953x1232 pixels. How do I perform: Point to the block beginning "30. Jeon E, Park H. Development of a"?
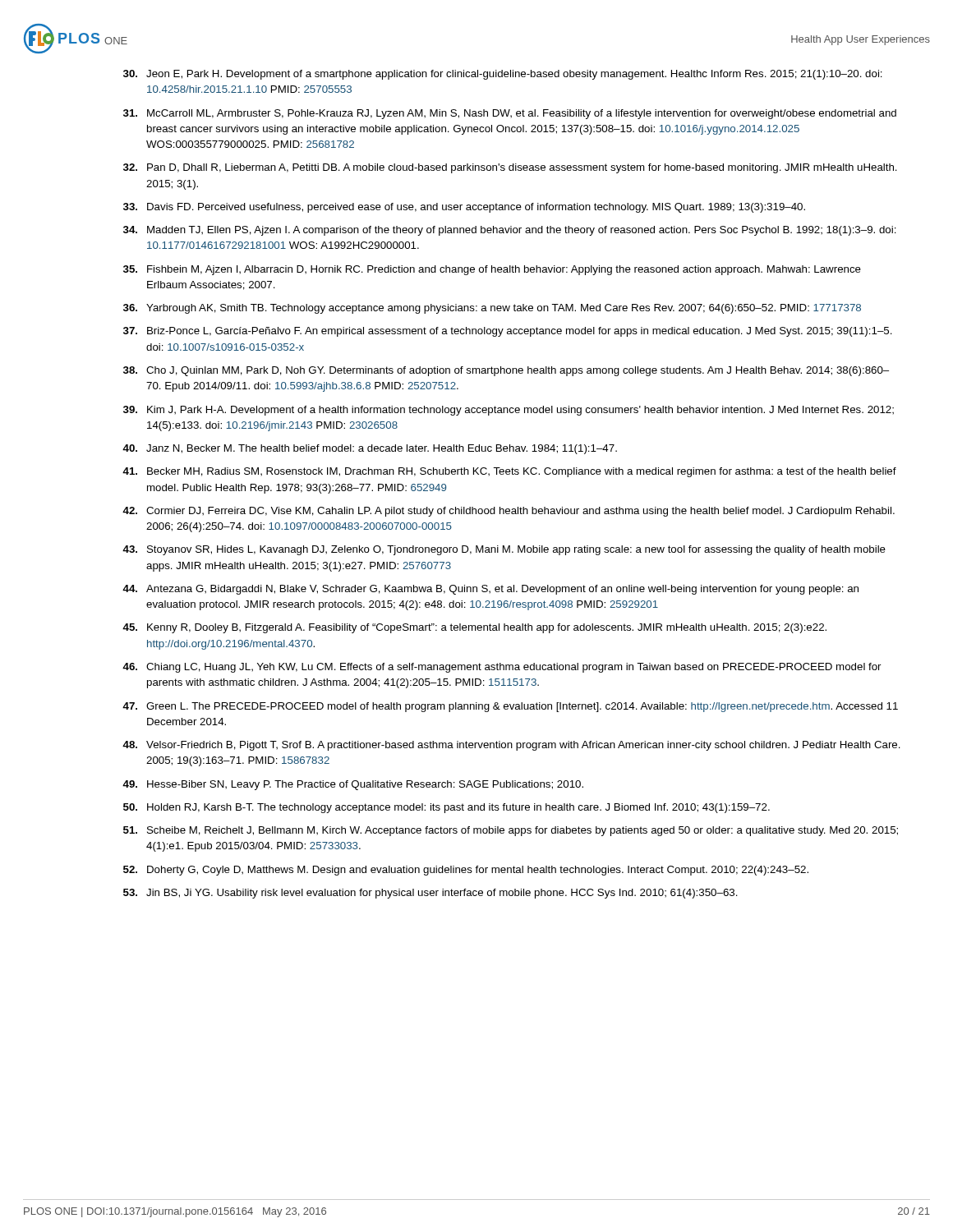(x=505, y=81)
